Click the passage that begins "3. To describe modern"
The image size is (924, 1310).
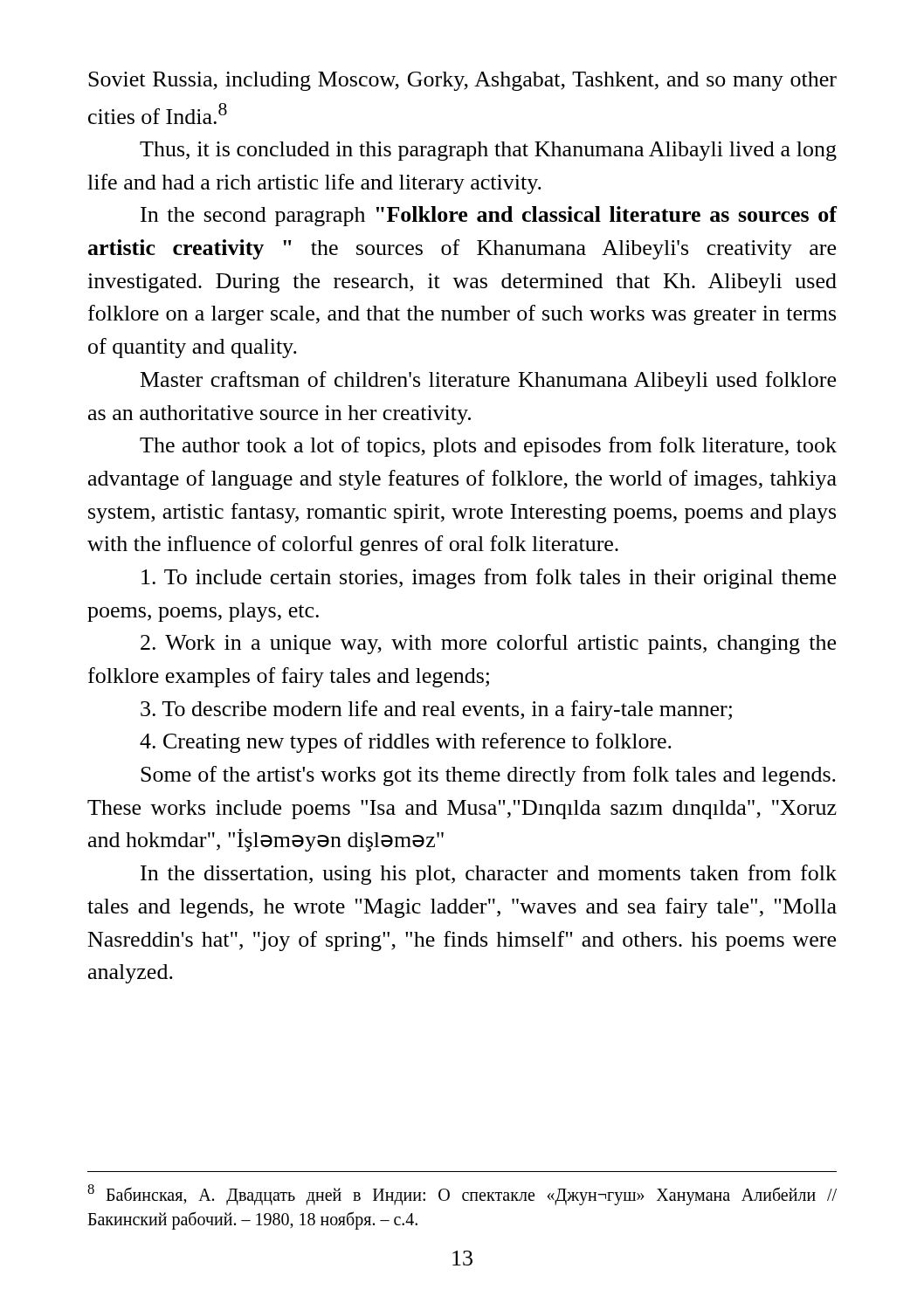click(x=437, y=708)
